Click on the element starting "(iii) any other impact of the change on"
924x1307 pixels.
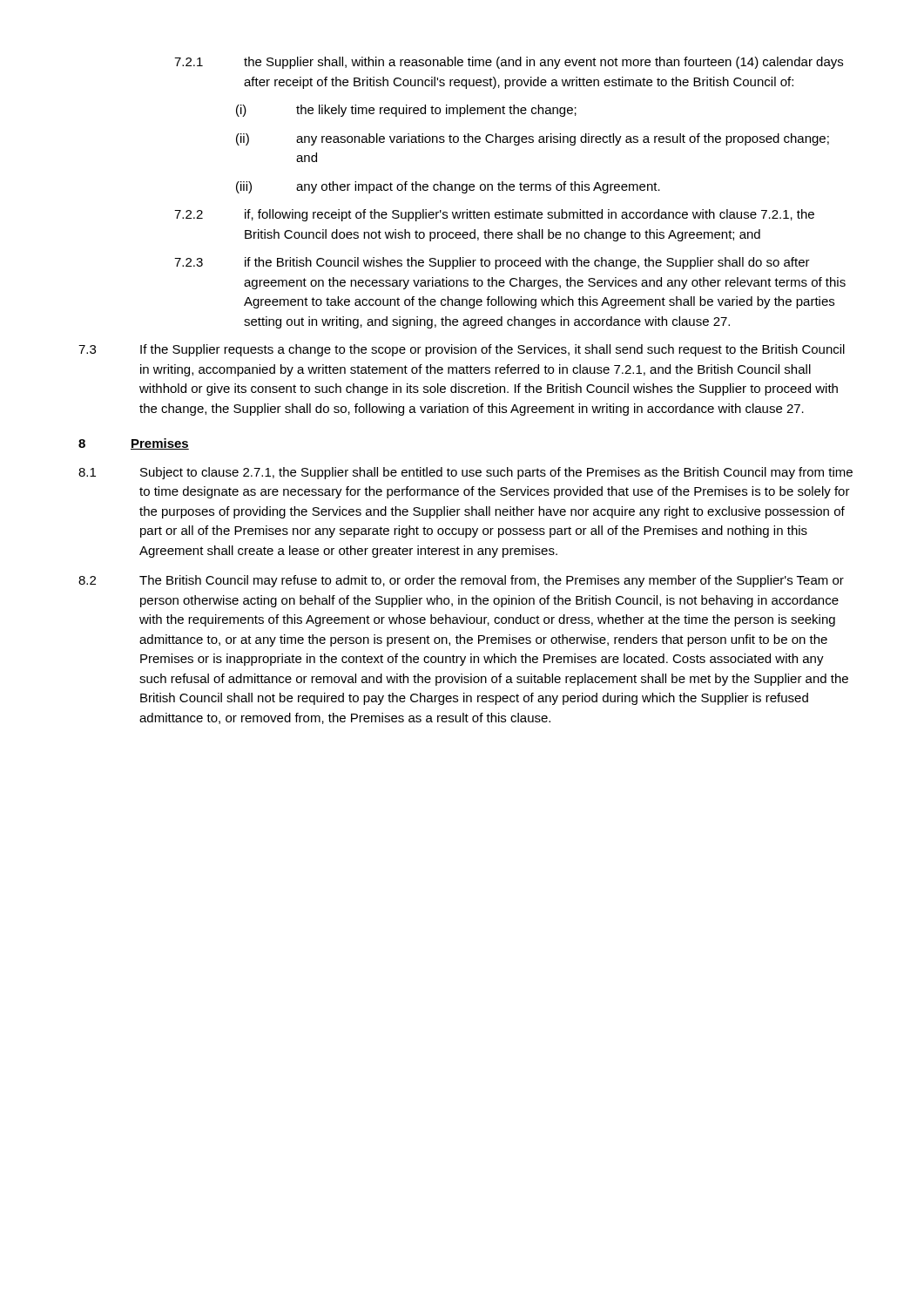(545, 186)
